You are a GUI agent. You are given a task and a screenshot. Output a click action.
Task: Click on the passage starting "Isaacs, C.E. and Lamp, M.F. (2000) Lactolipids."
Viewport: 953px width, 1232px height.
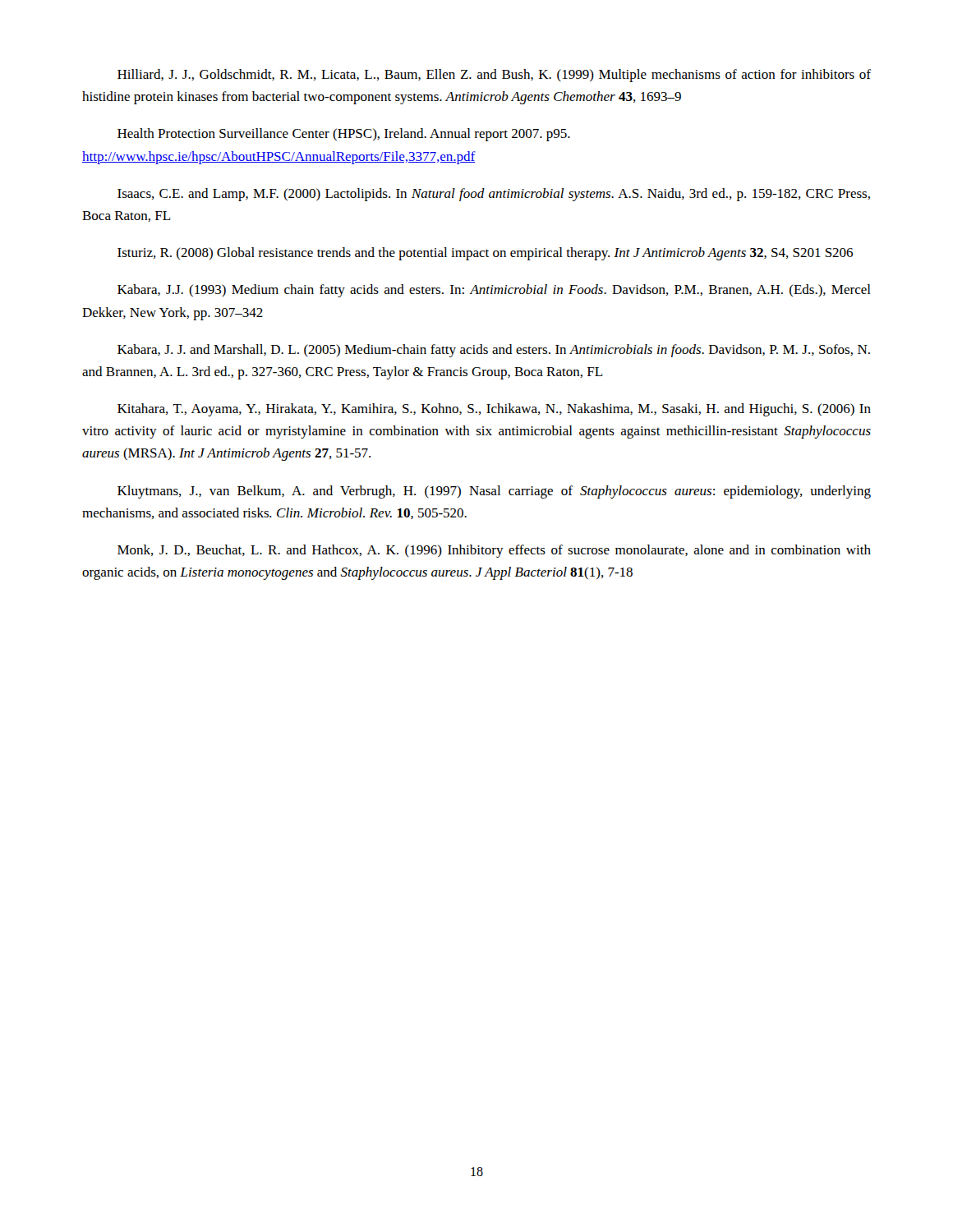point(476,204)
